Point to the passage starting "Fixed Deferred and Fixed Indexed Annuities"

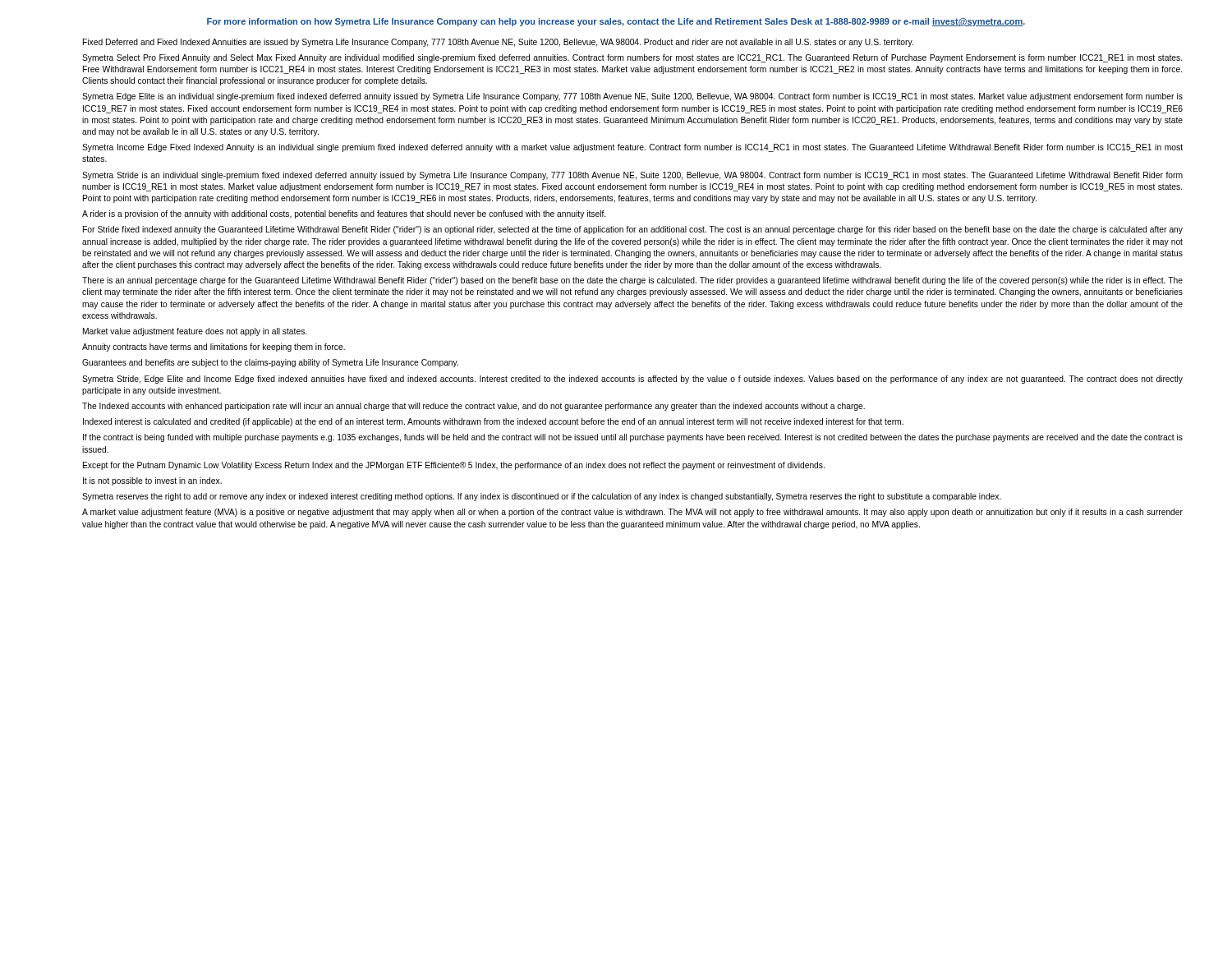[498, 42]
